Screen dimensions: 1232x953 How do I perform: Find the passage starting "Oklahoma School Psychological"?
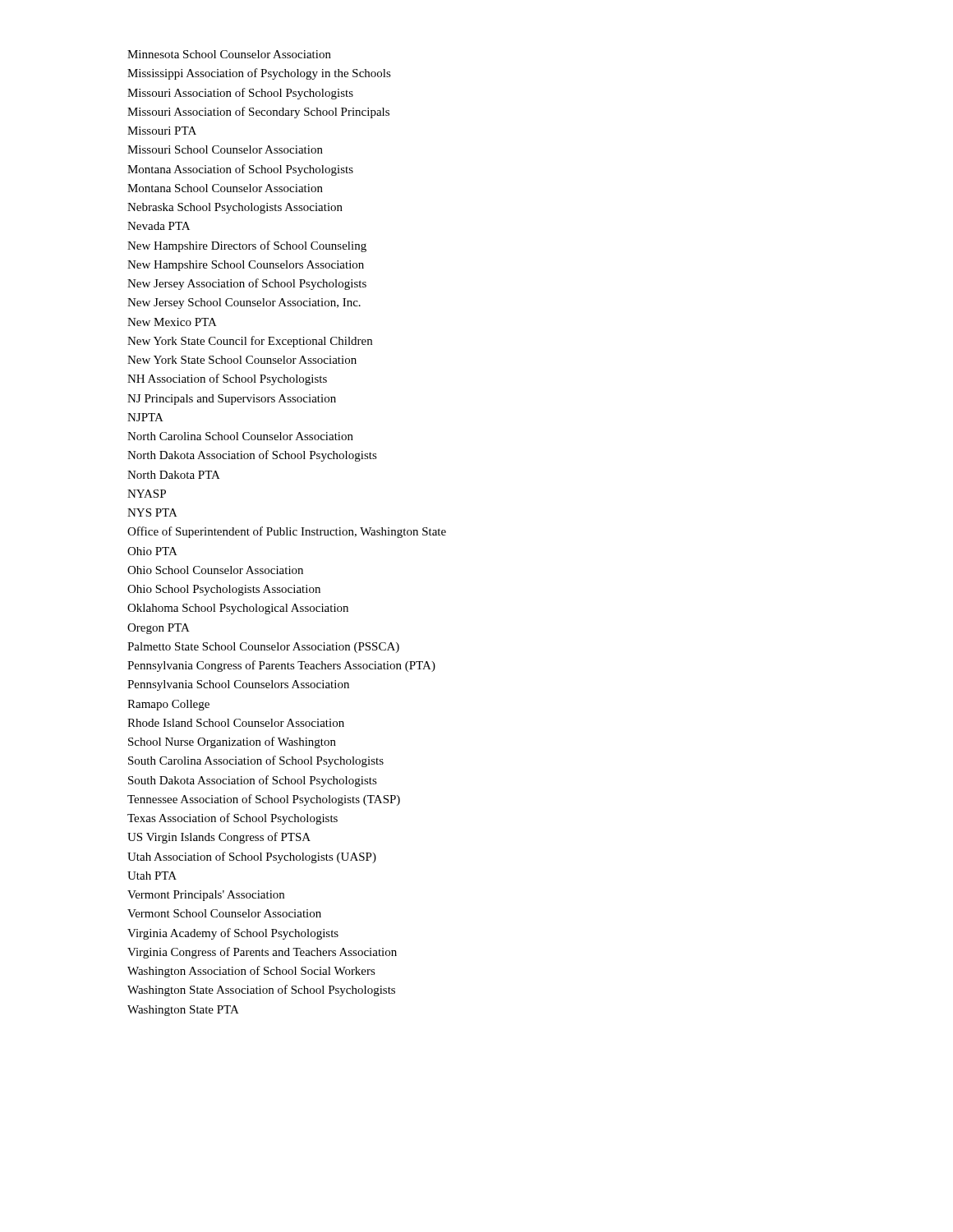[238, 608]
